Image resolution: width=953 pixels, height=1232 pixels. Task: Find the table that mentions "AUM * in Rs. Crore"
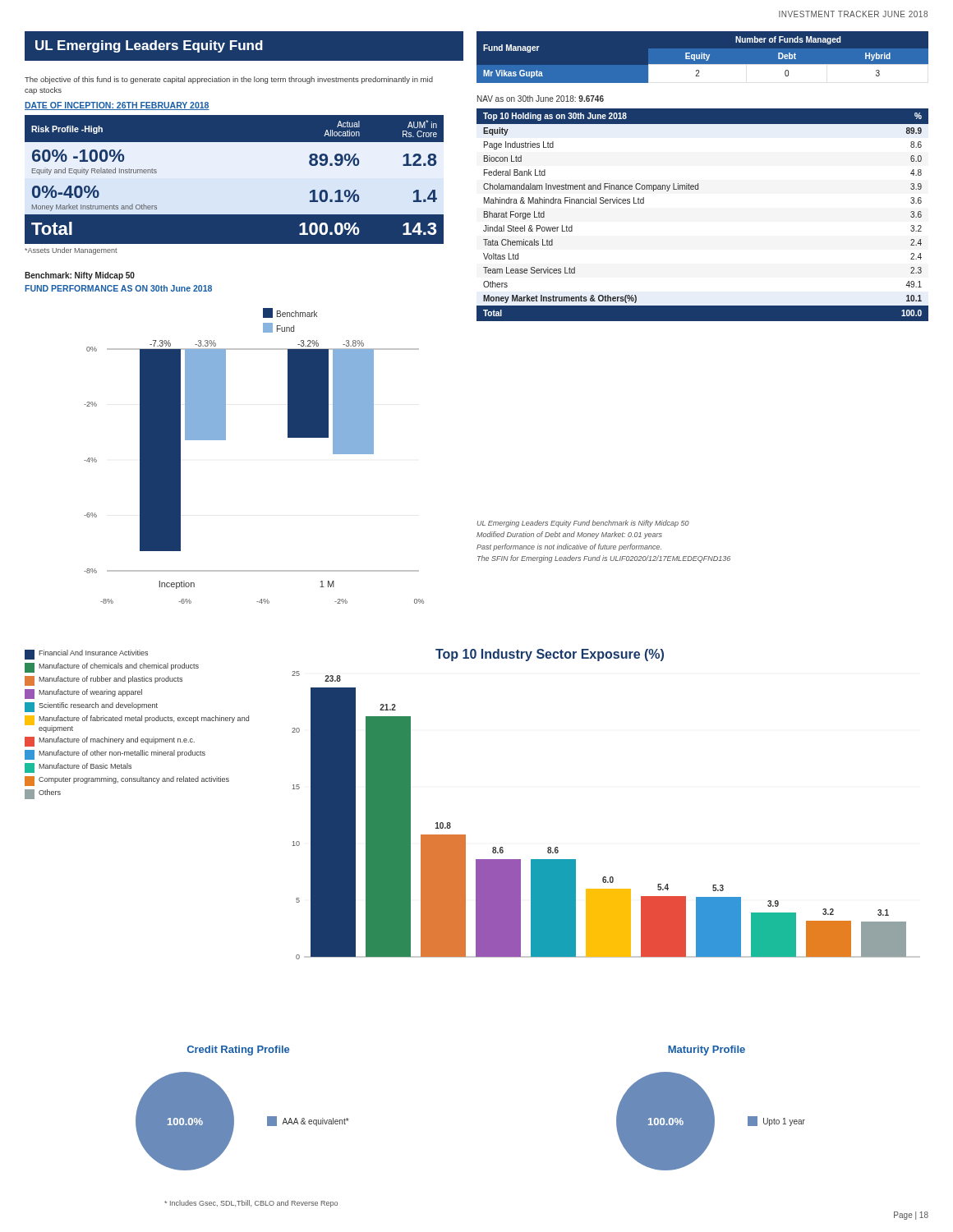point(234,185)
